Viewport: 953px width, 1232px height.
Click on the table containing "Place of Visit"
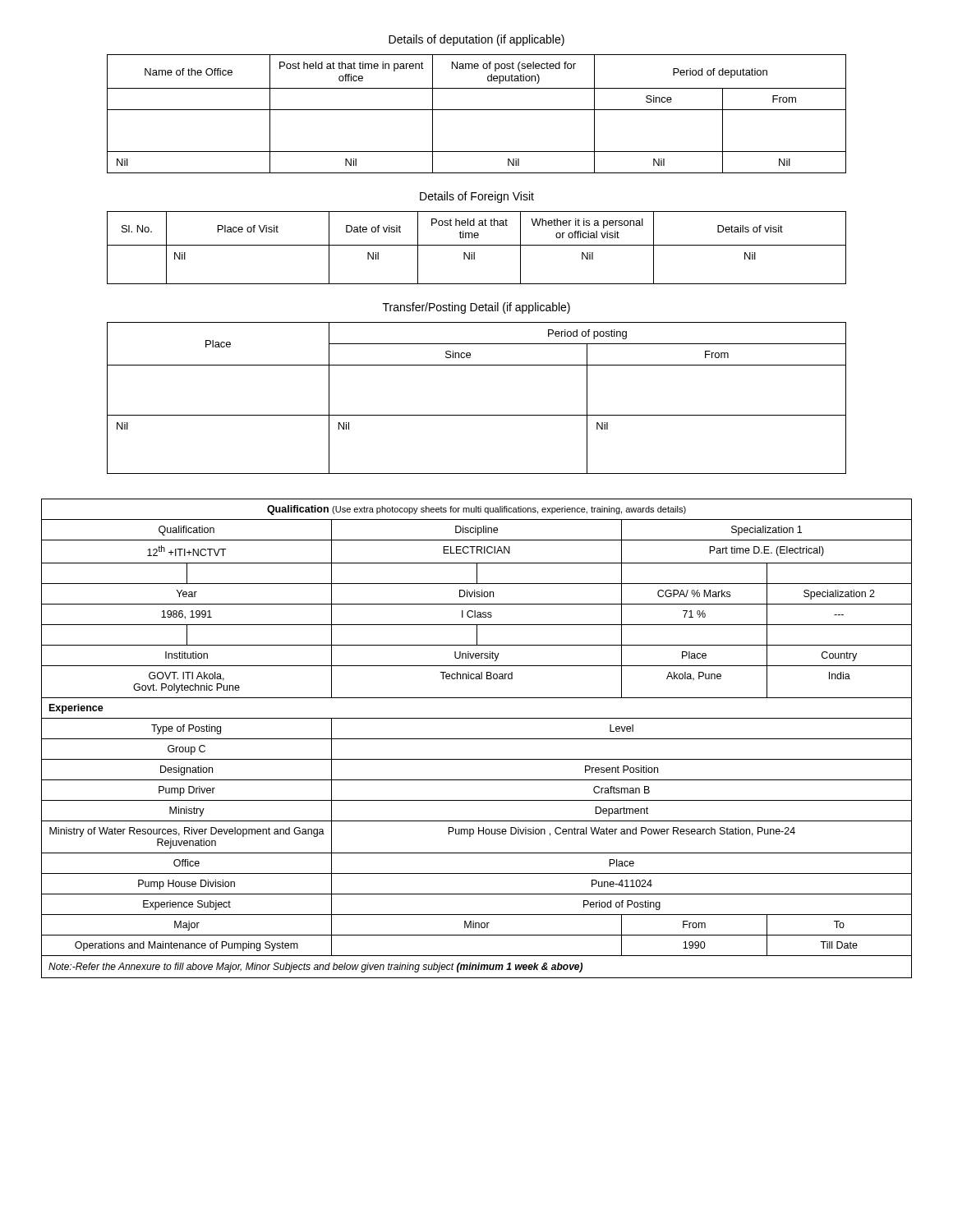(x=476, y=248)
